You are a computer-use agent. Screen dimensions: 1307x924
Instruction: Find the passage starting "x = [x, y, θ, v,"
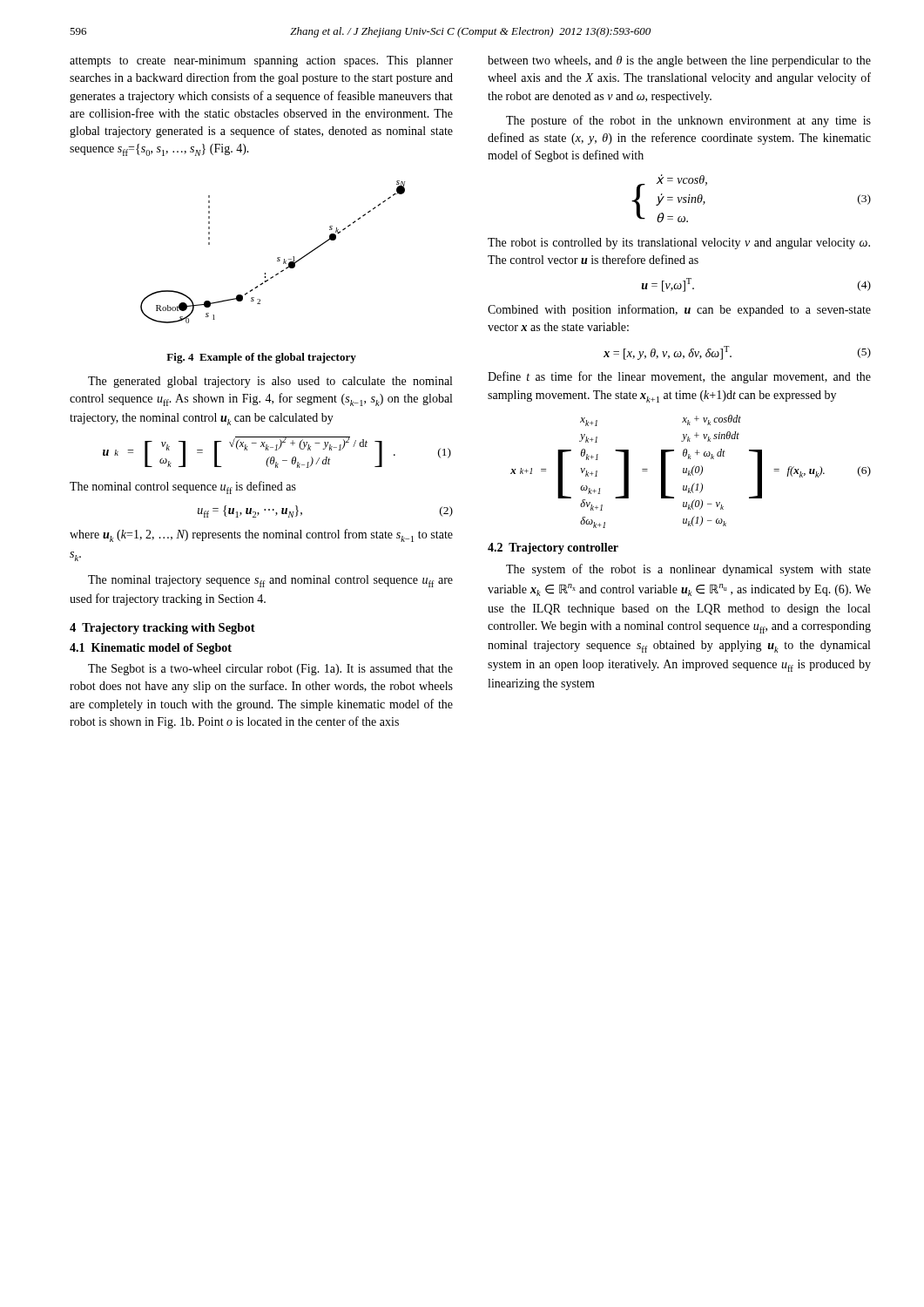click(x=679, y=352)
